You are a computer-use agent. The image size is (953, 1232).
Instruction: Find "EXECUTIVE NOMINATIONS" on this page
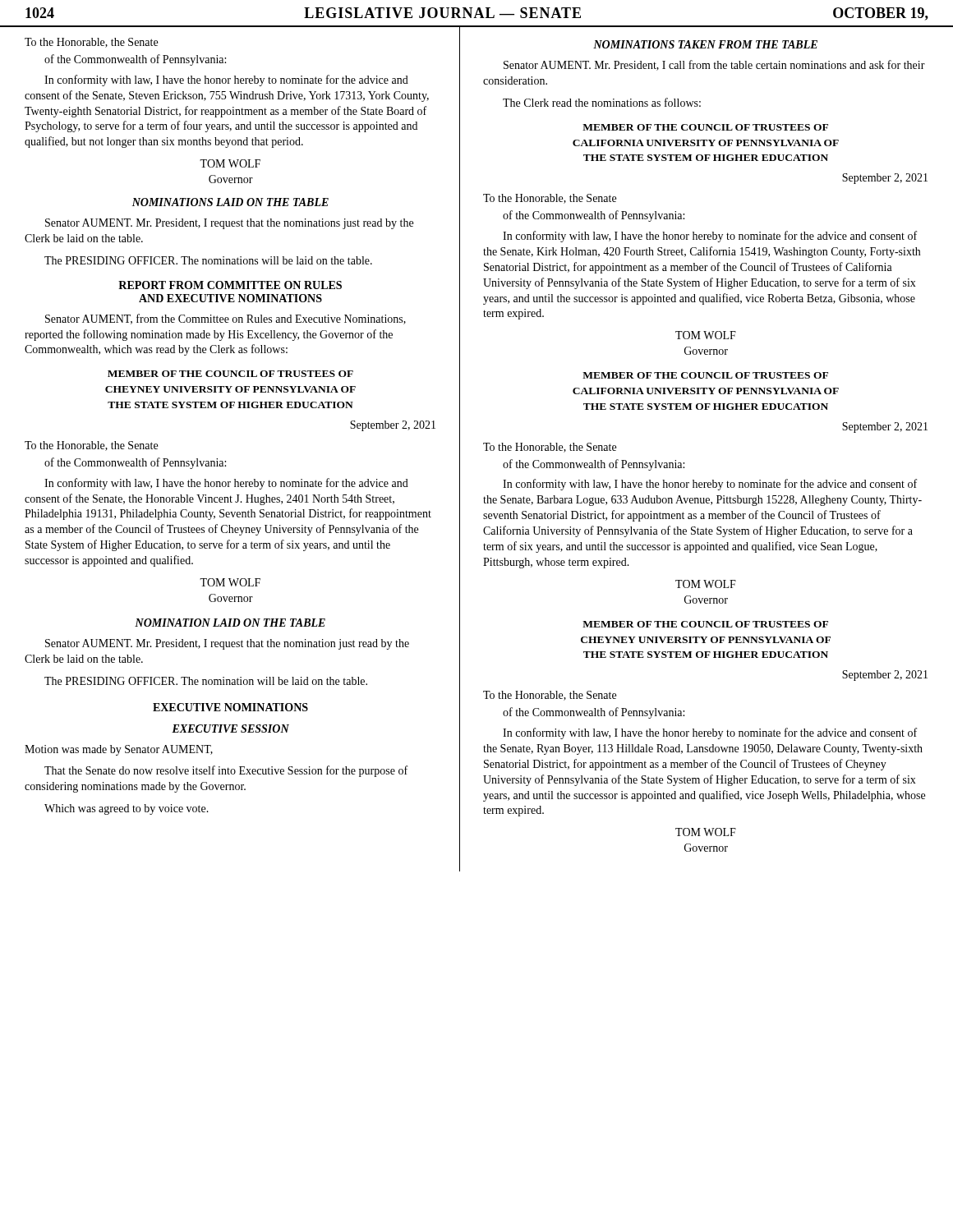click(230, 707)
